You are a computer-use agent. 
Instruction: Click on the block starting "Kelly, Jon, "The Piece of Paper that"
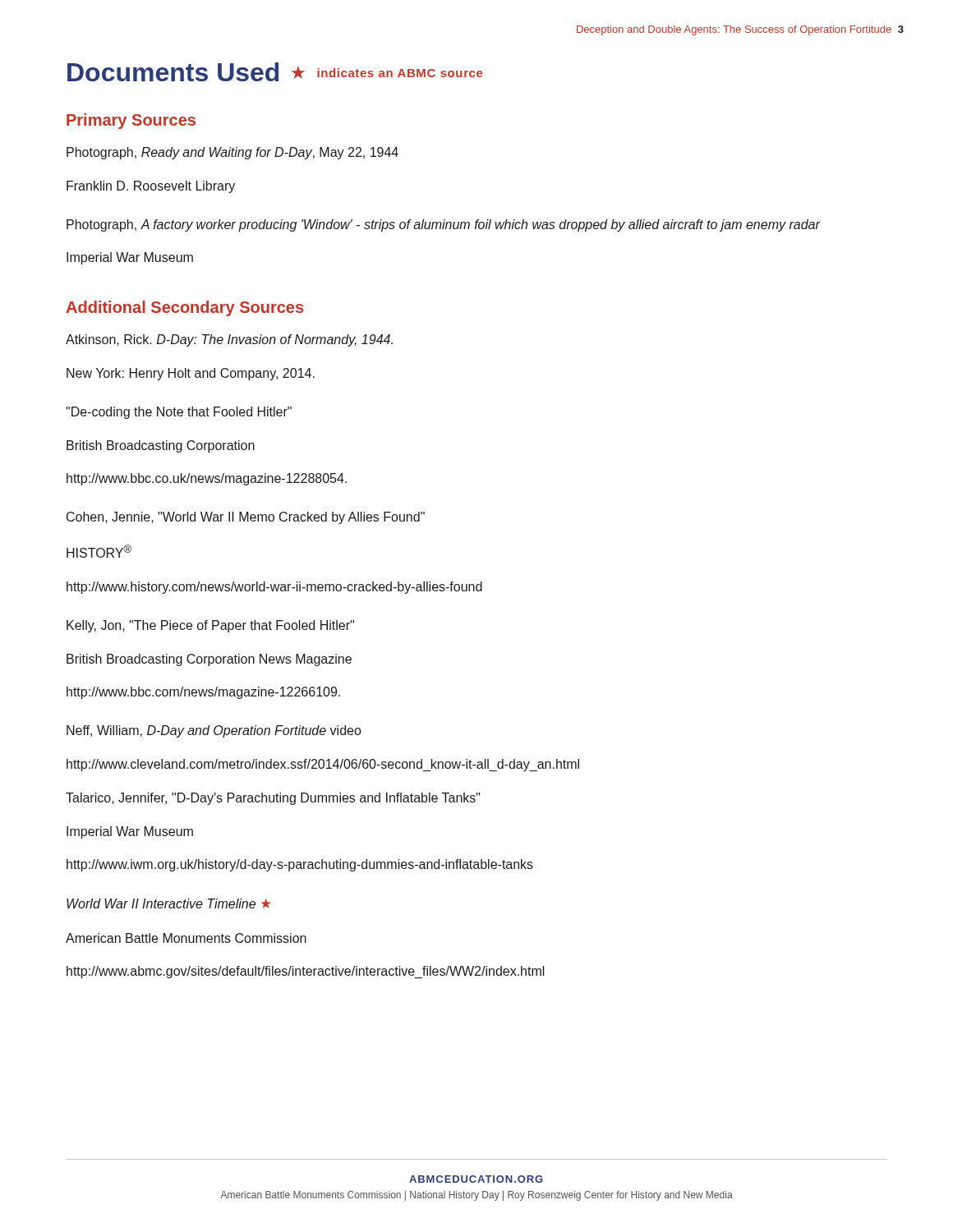(210, 626)
